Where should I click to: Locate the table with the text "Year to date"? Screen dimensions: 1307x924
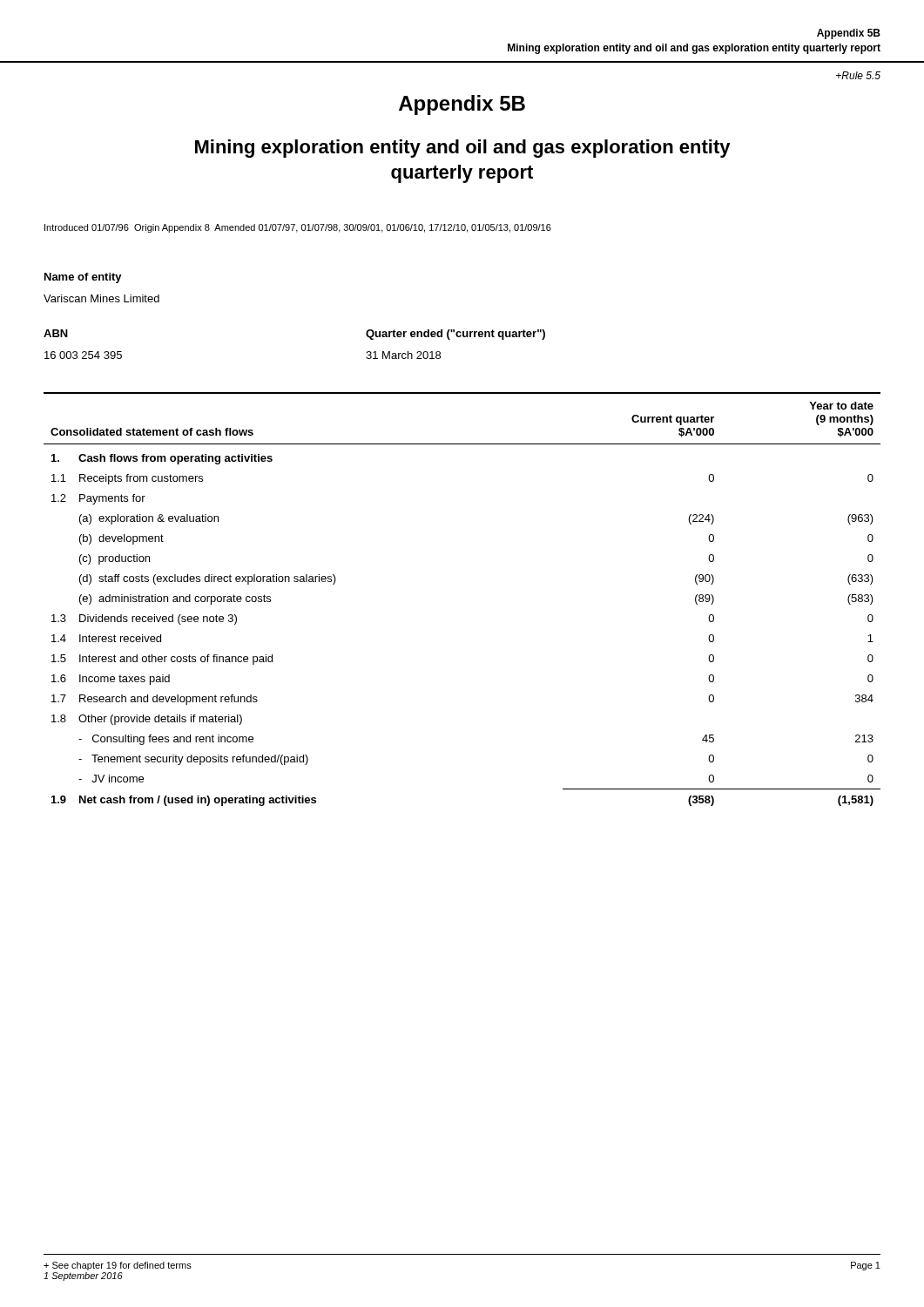462,601
